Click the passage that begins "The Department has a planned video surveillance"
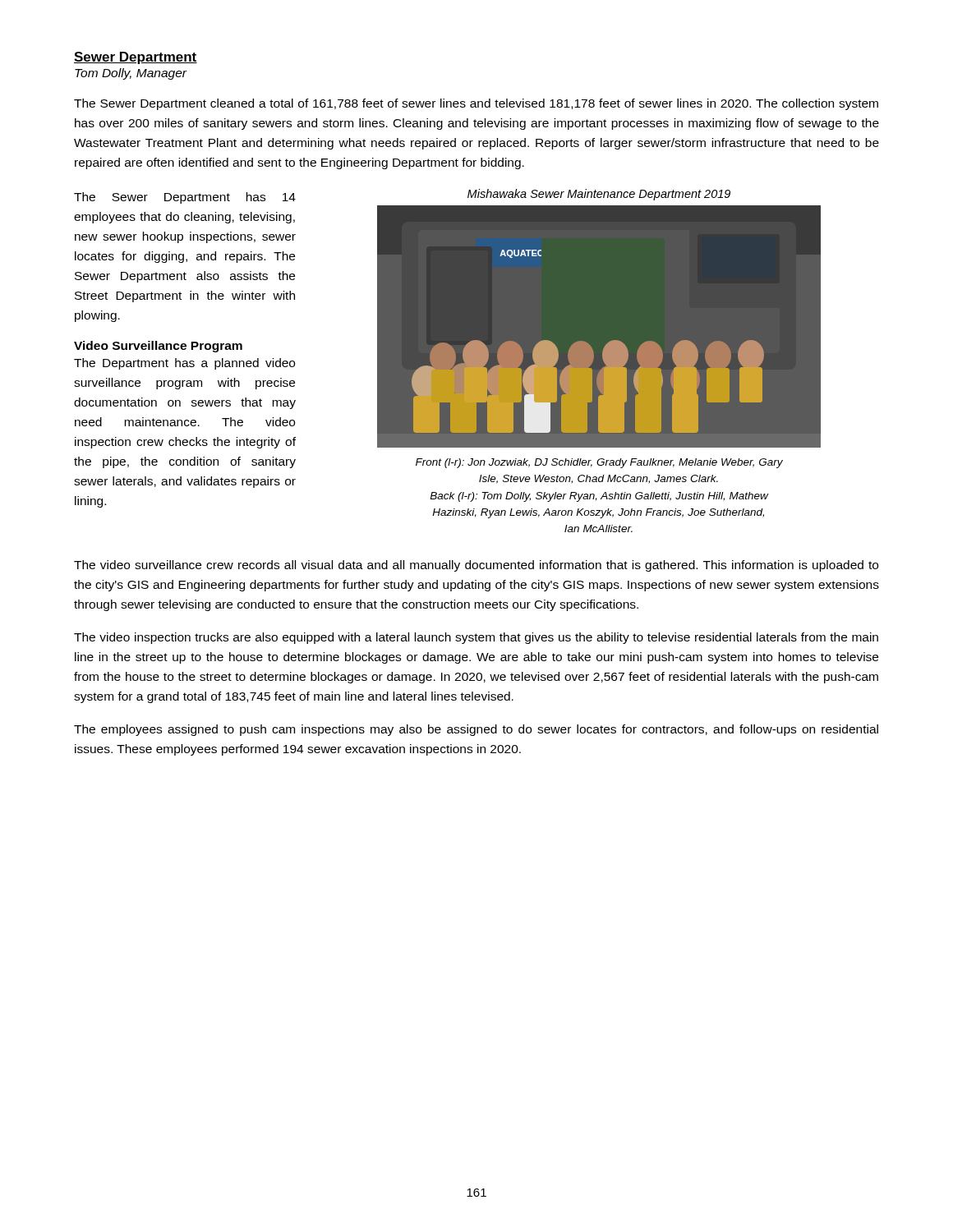This screenshot has height=1232, width=953. [185, 432]
